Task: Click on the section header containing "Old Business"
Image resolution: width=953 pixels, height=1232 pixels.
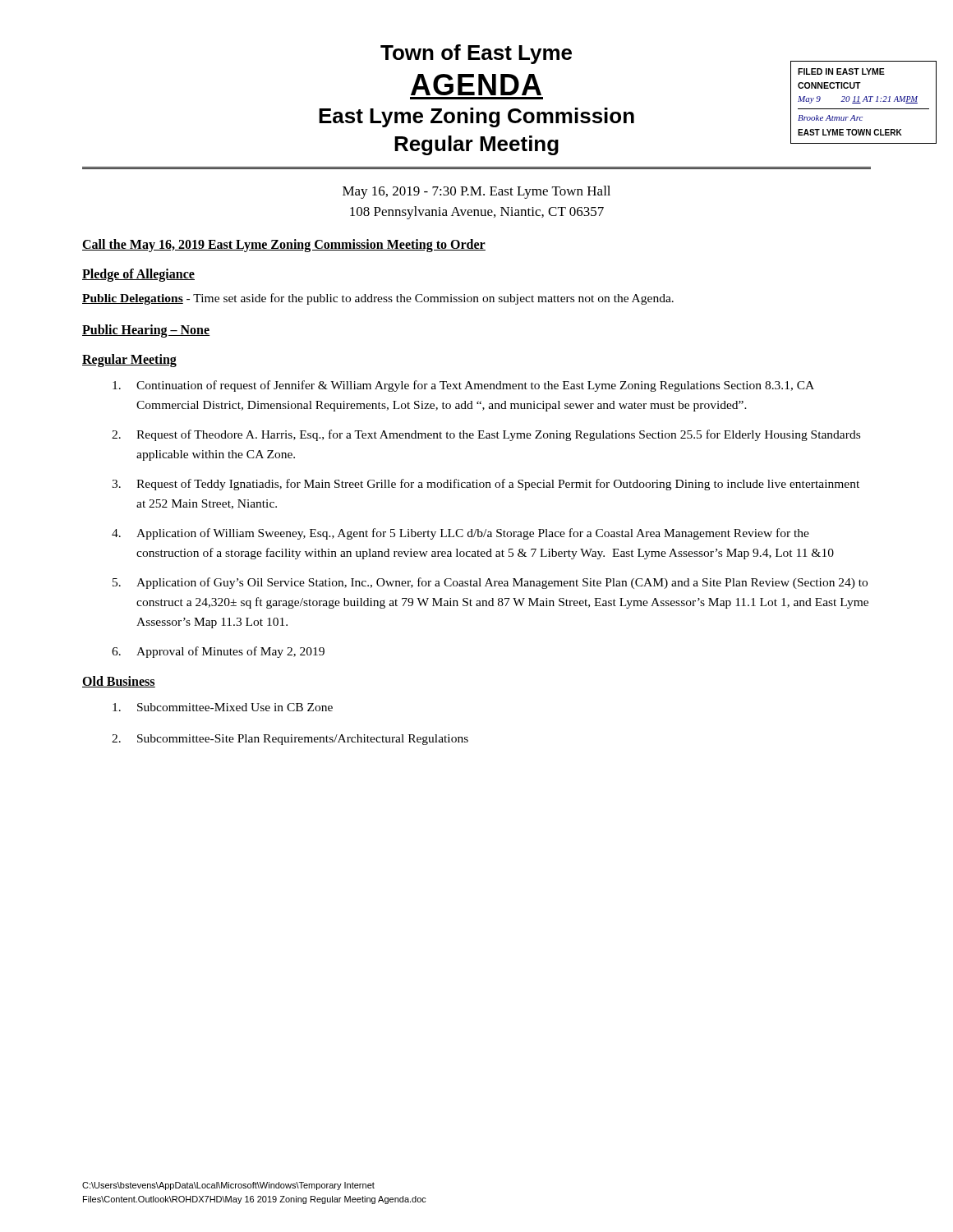Action: [x=119, y=681]
